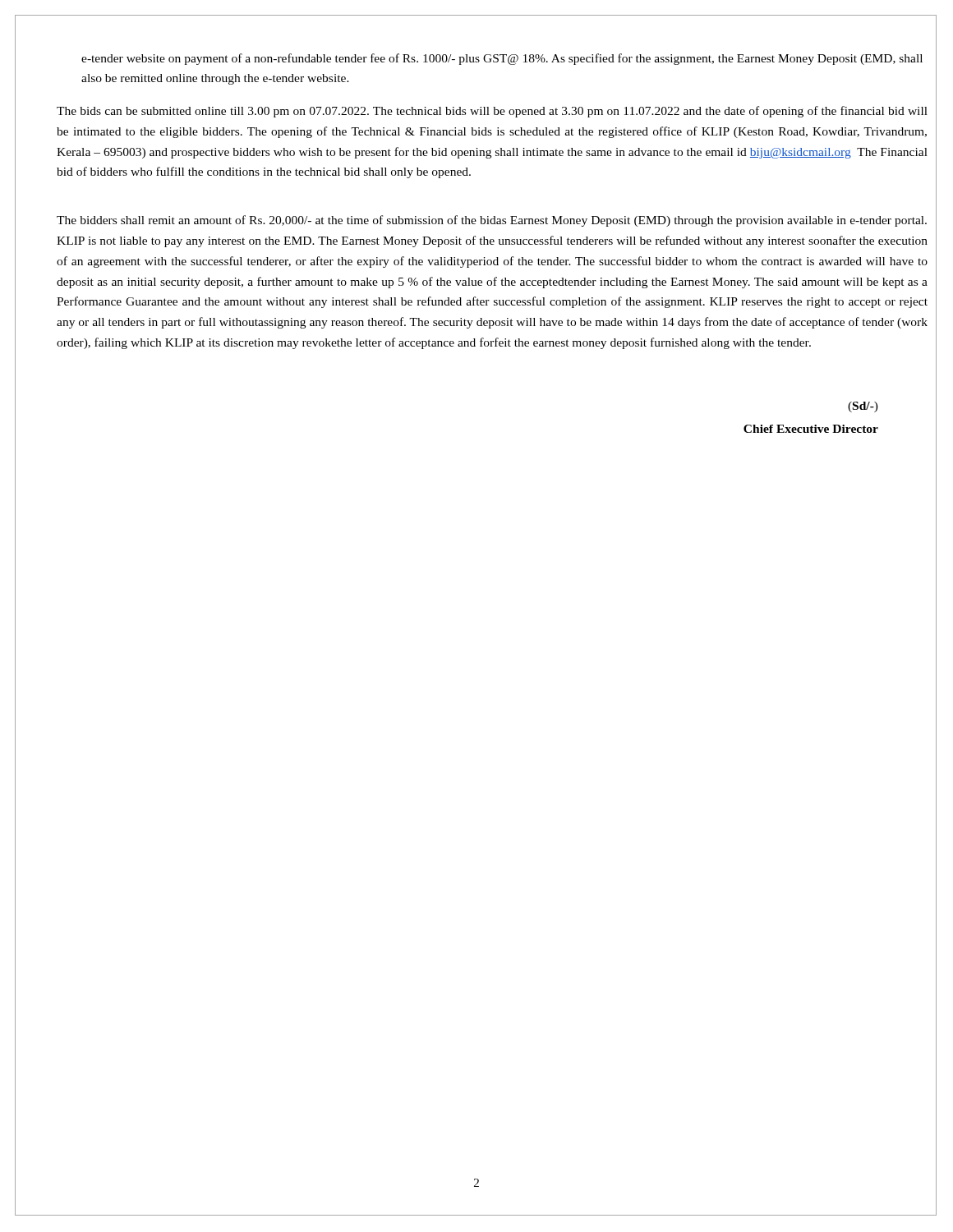
Task: Select the block starting "The bids can be submitted online till 3.00"
Action: point(492,141)
